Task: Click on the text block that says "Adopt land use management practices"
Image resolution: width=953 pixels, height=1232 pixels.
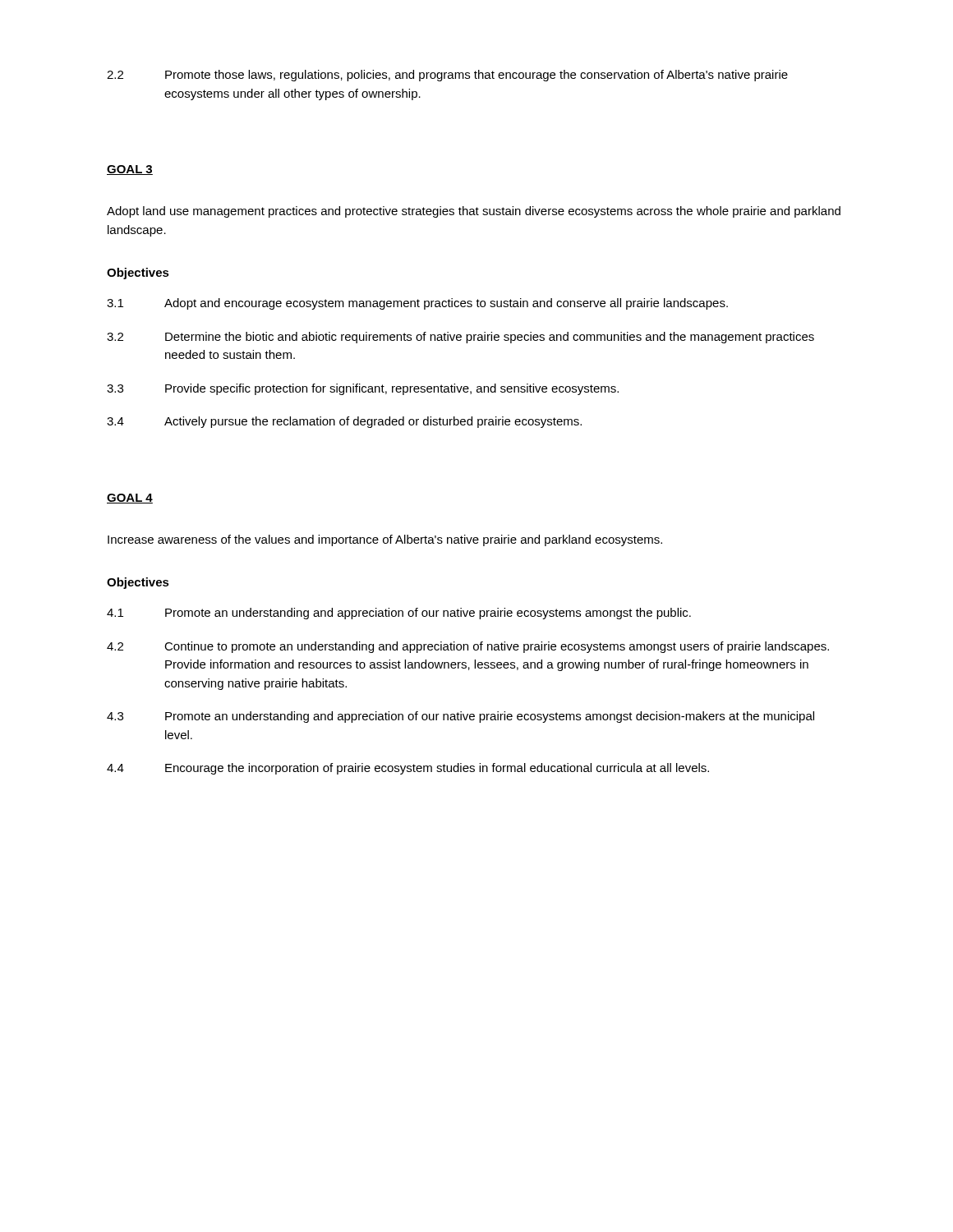Action: pyautogui.click(x=474, y=220)
